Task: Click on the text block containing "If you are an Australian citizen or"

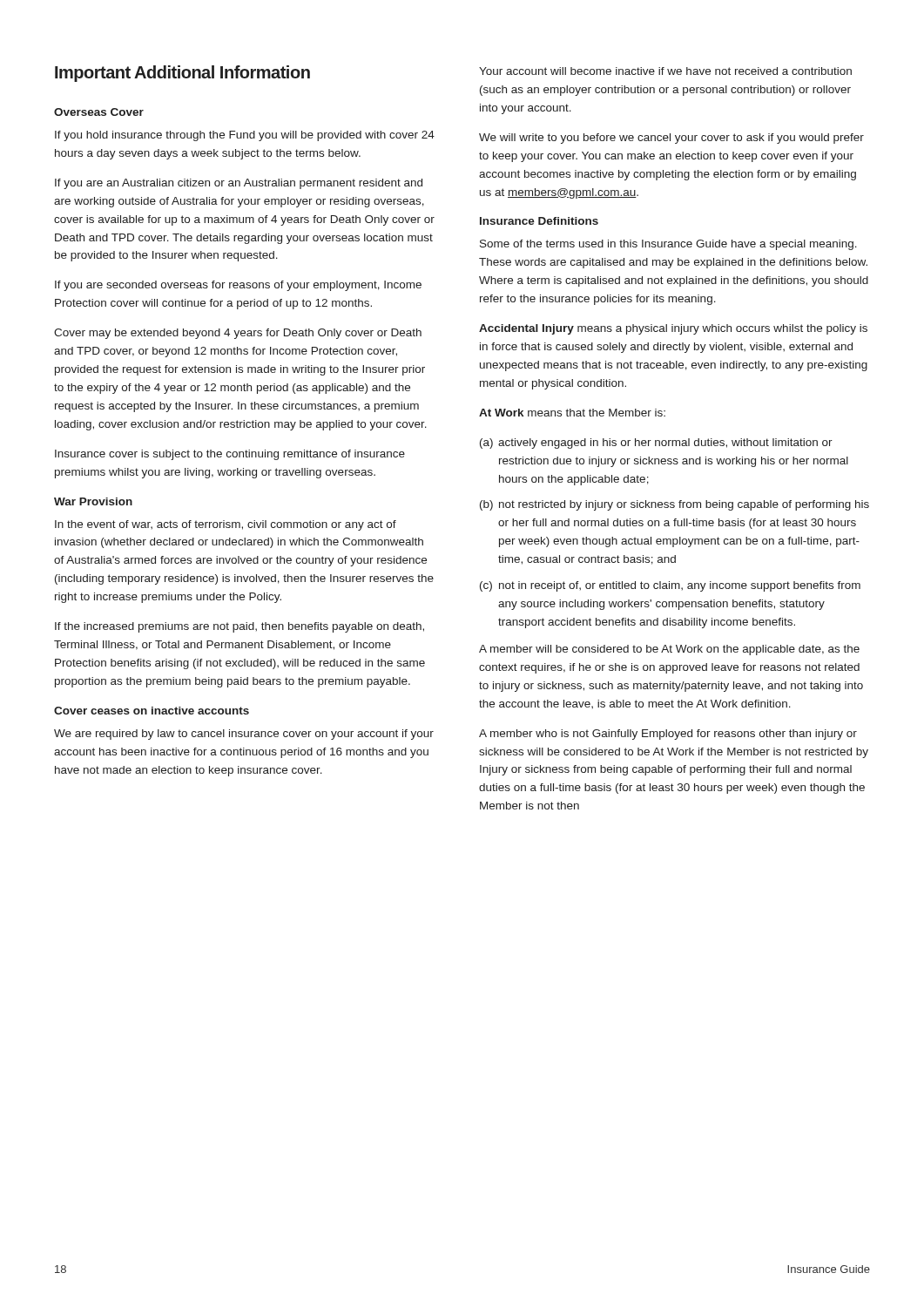Action: tap(245, 220)
